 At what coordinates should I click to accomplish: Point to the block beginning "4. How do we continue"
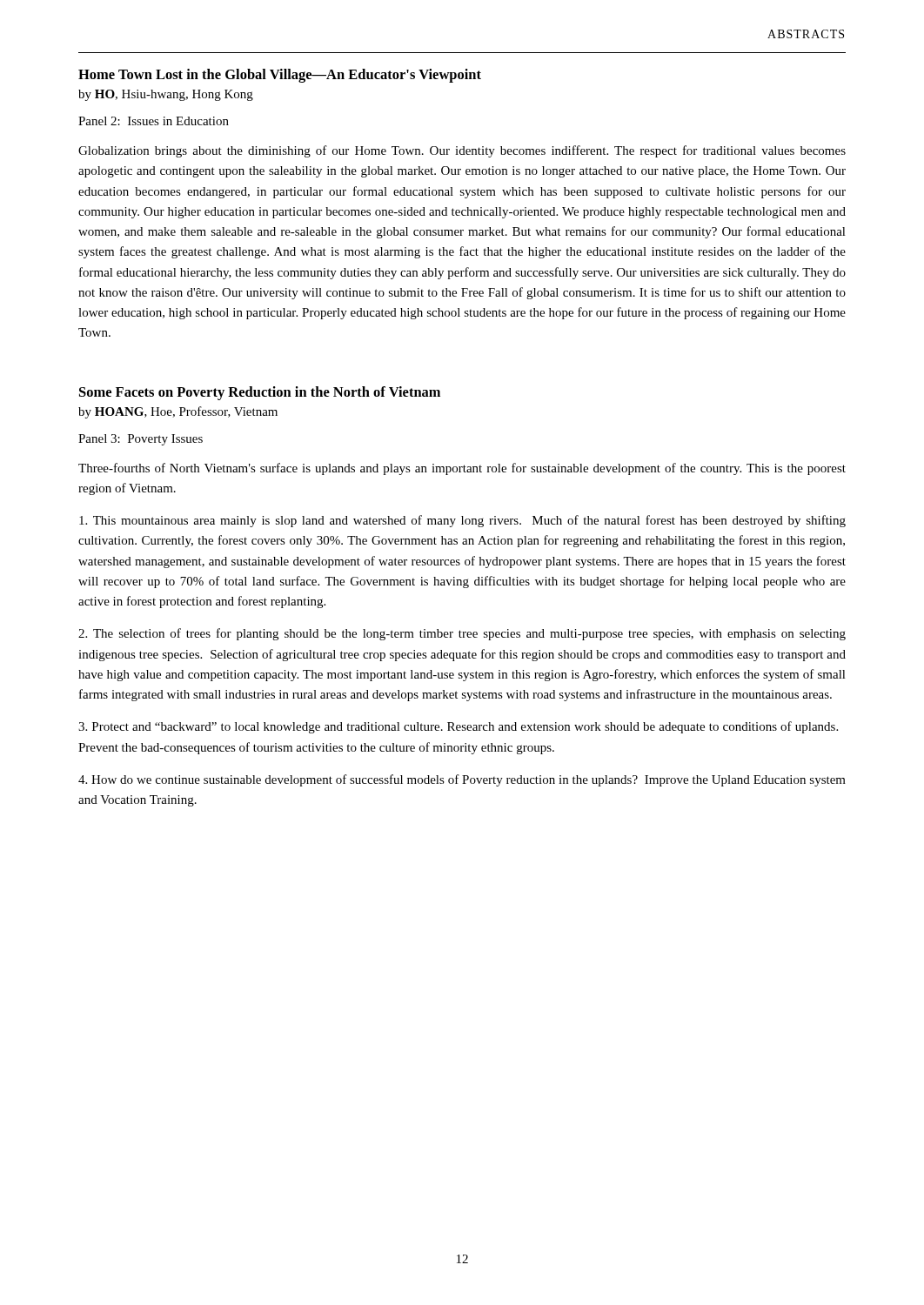coord(462,789)
